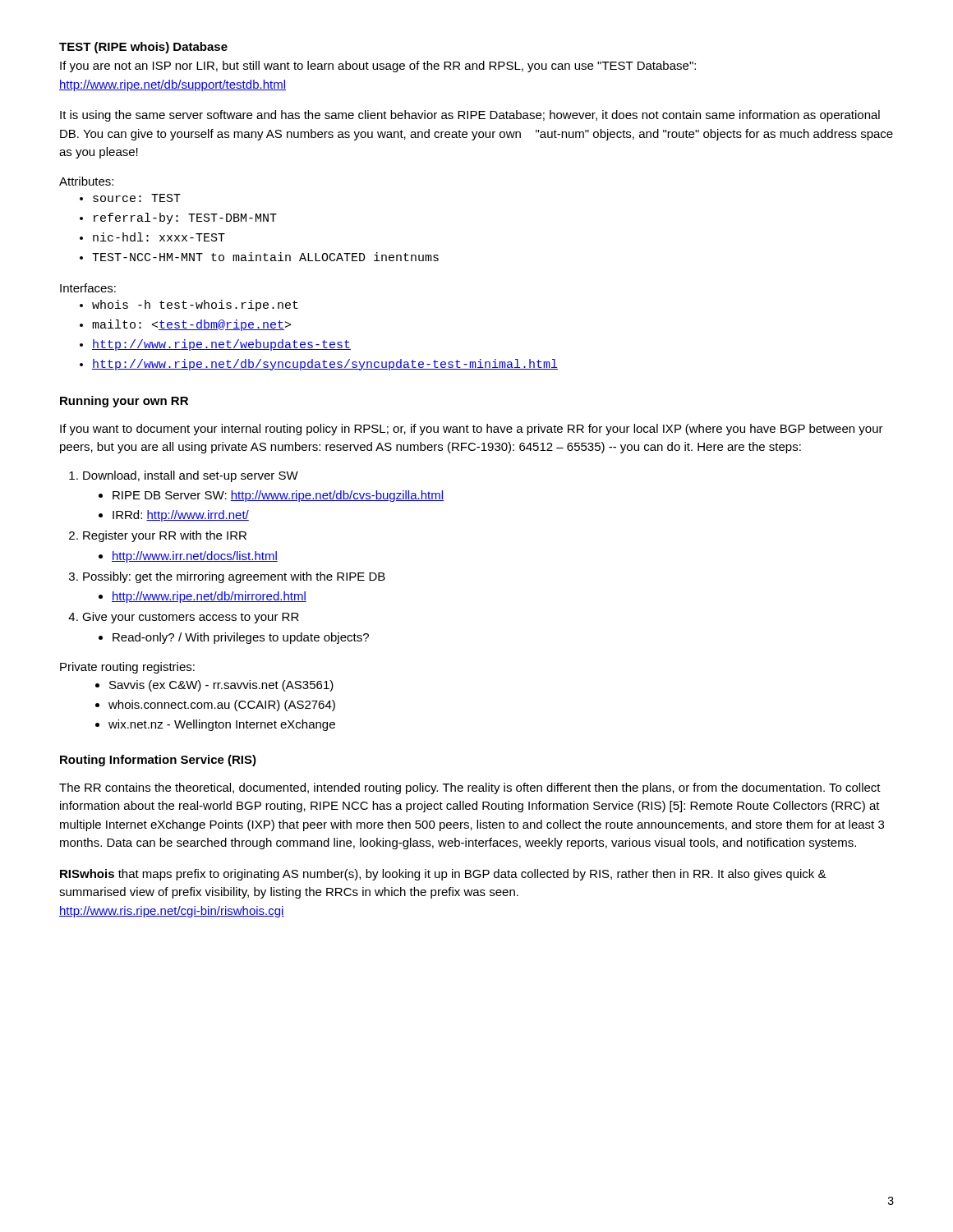
Task: Navigate to the text block starting "TEST-NCC-HM-MNT to maintain ALLOCATED inentnums"
Action: 266,258
